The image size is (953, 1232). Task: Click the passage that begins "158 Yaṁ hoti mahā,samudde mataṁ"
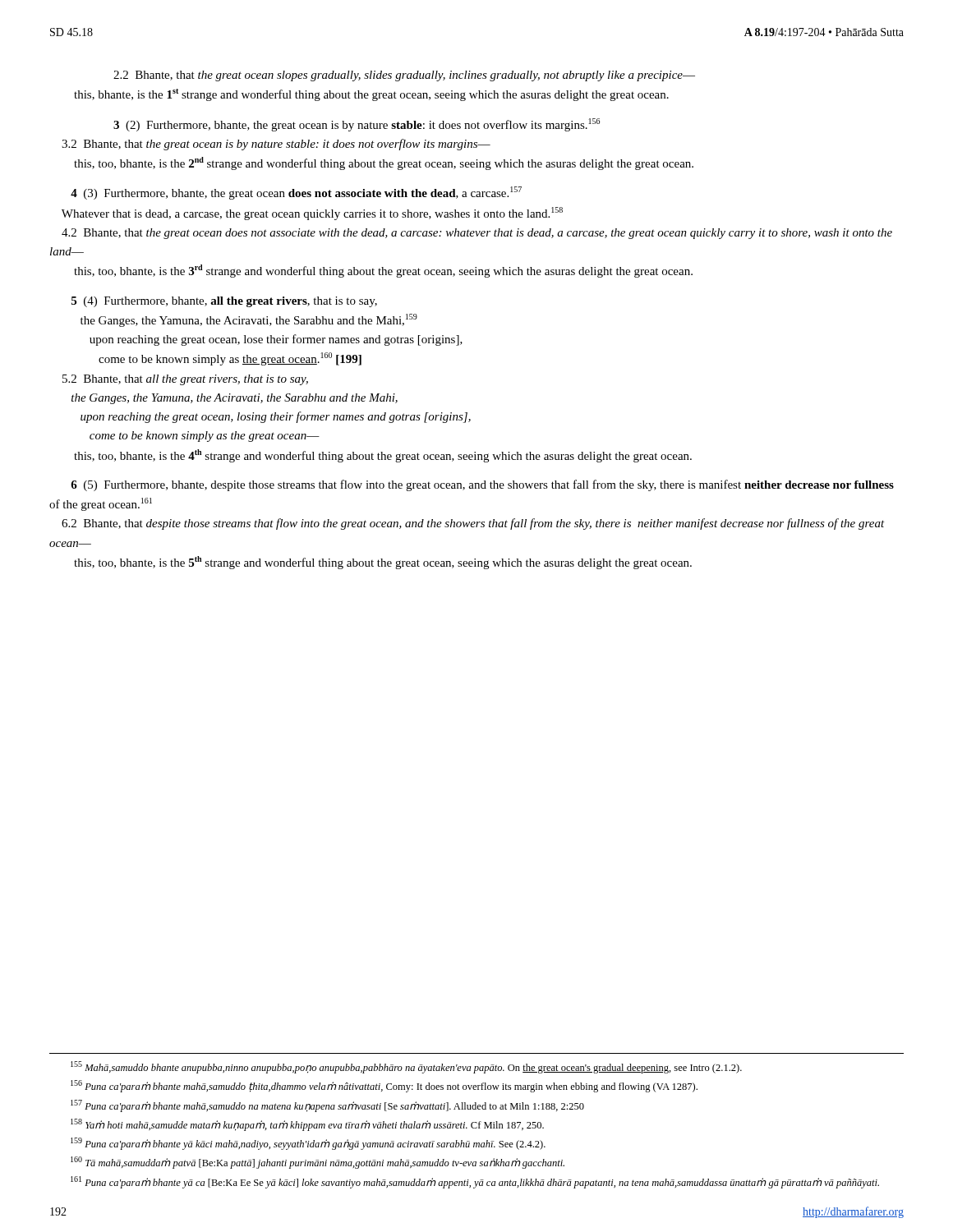pos(297,1124)
